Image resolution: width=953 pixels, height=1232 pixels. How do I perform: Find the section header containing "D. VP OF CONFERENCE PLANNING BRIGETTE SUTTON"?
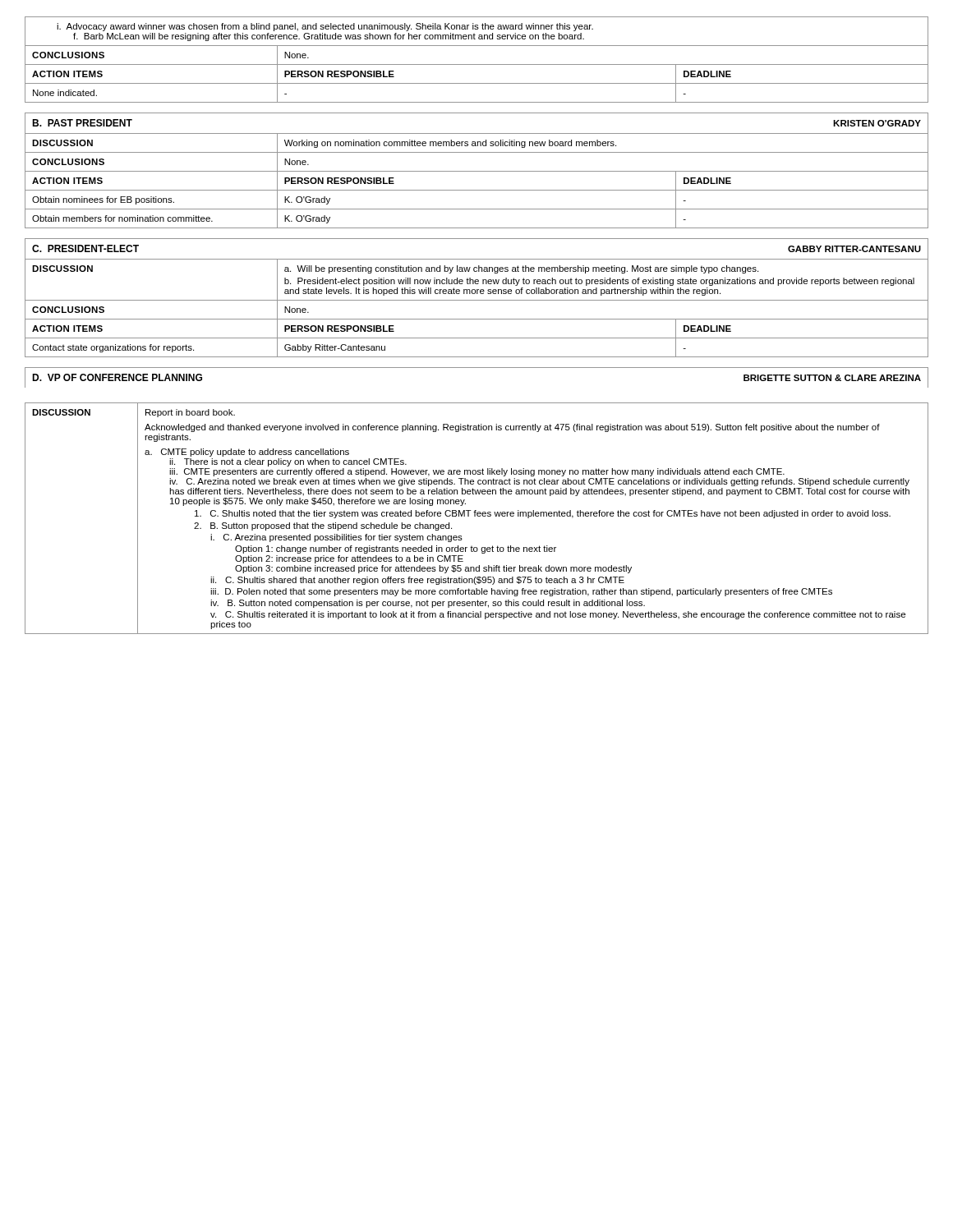click(x=476, y=378)
